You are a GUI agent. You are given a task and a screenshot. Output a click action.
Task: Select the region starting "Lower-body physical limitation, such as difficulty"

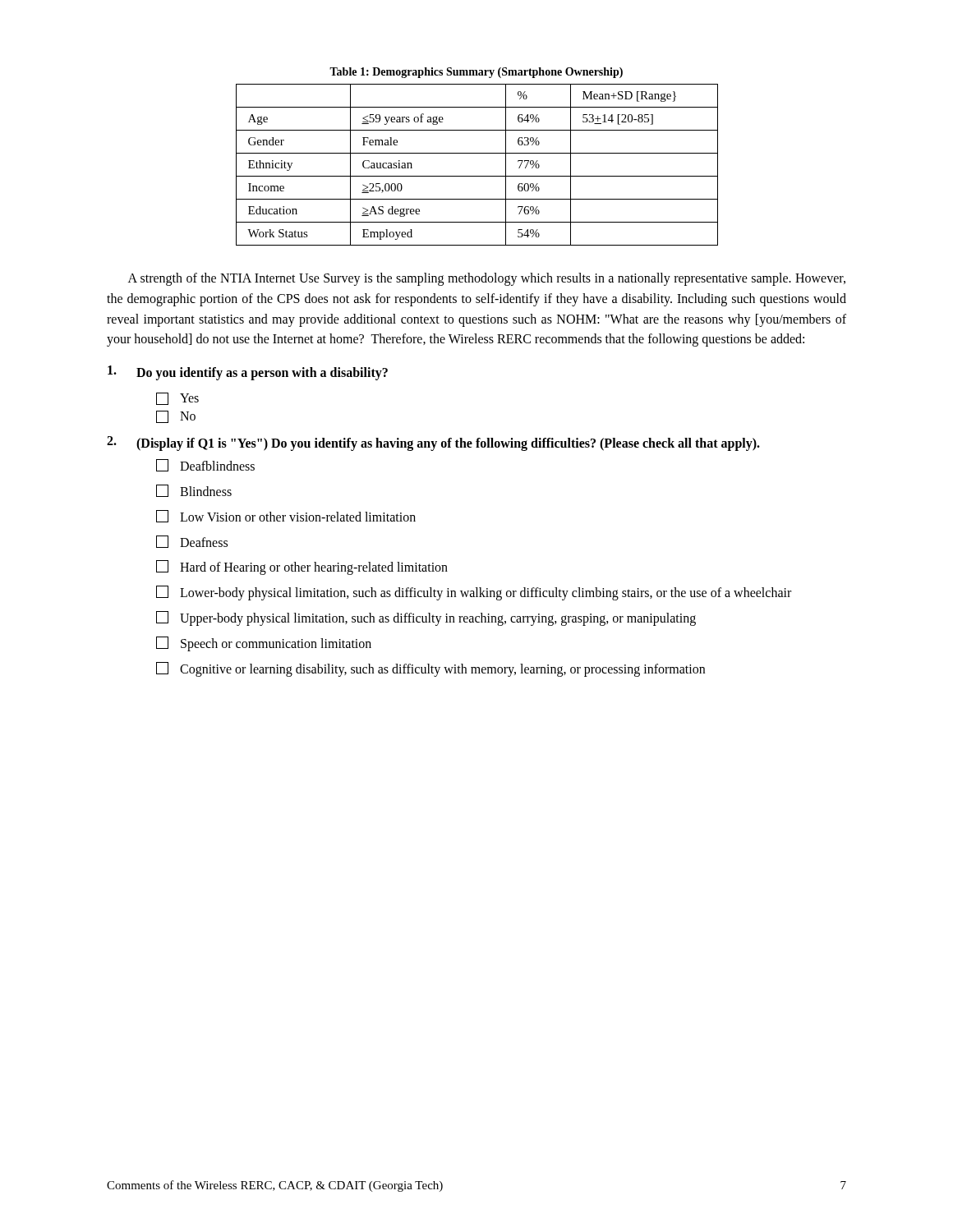(x=474, y=593)
